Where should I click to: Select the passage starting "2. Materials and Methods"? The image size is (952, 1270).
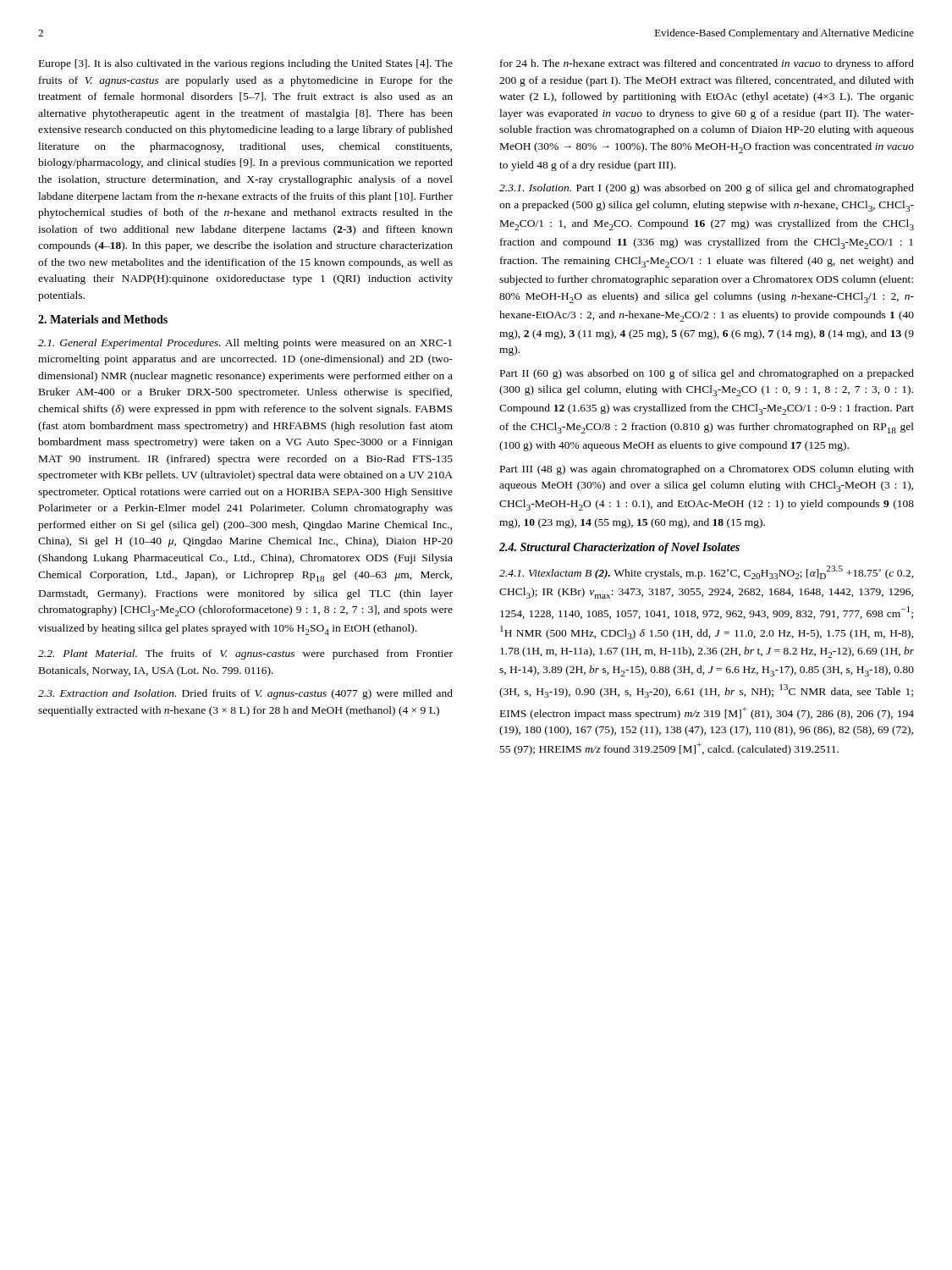click(x=103, y=320)
